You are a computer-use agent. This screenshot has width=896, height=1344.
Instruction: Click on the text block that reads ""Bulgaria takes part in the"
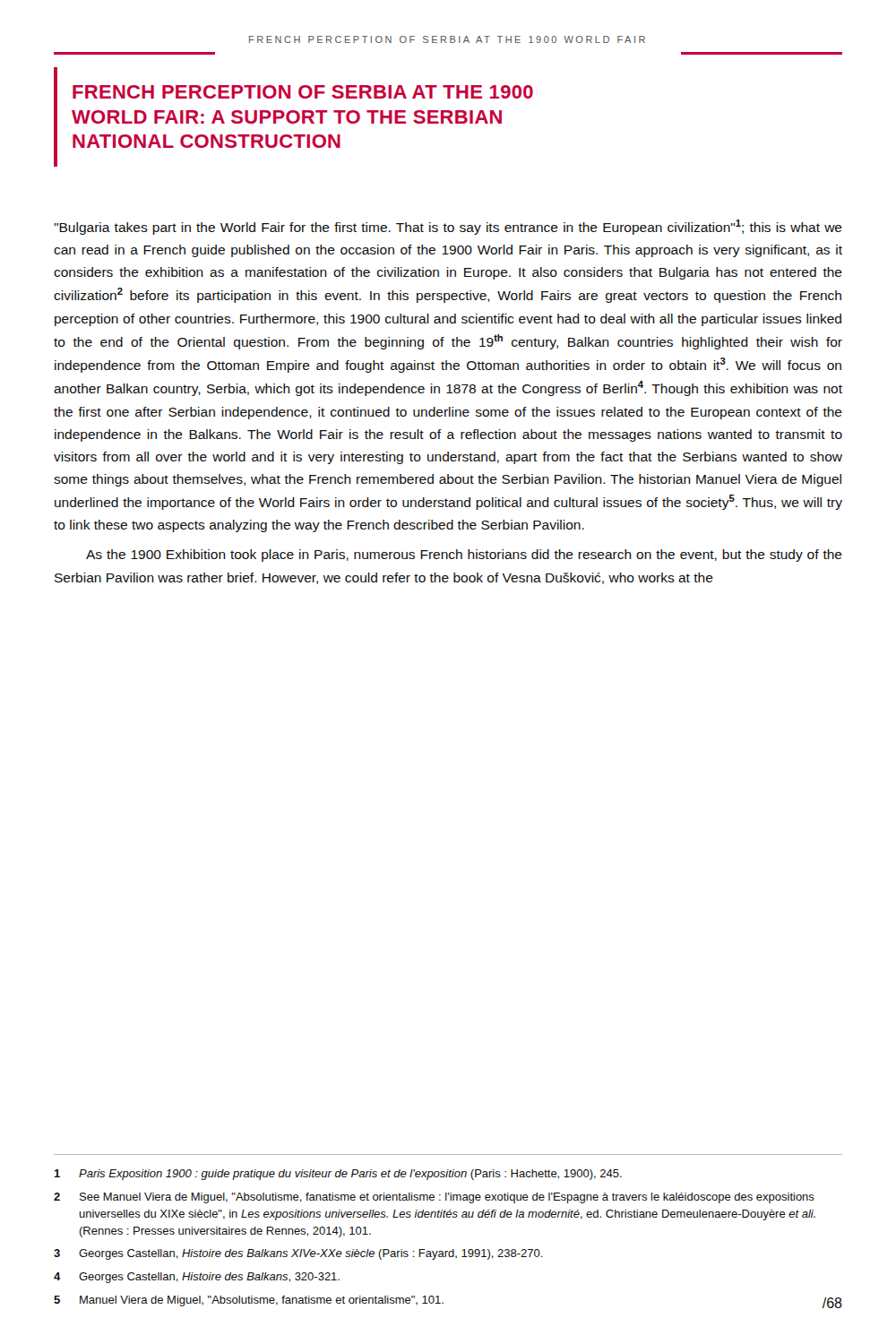click(448, 402)
